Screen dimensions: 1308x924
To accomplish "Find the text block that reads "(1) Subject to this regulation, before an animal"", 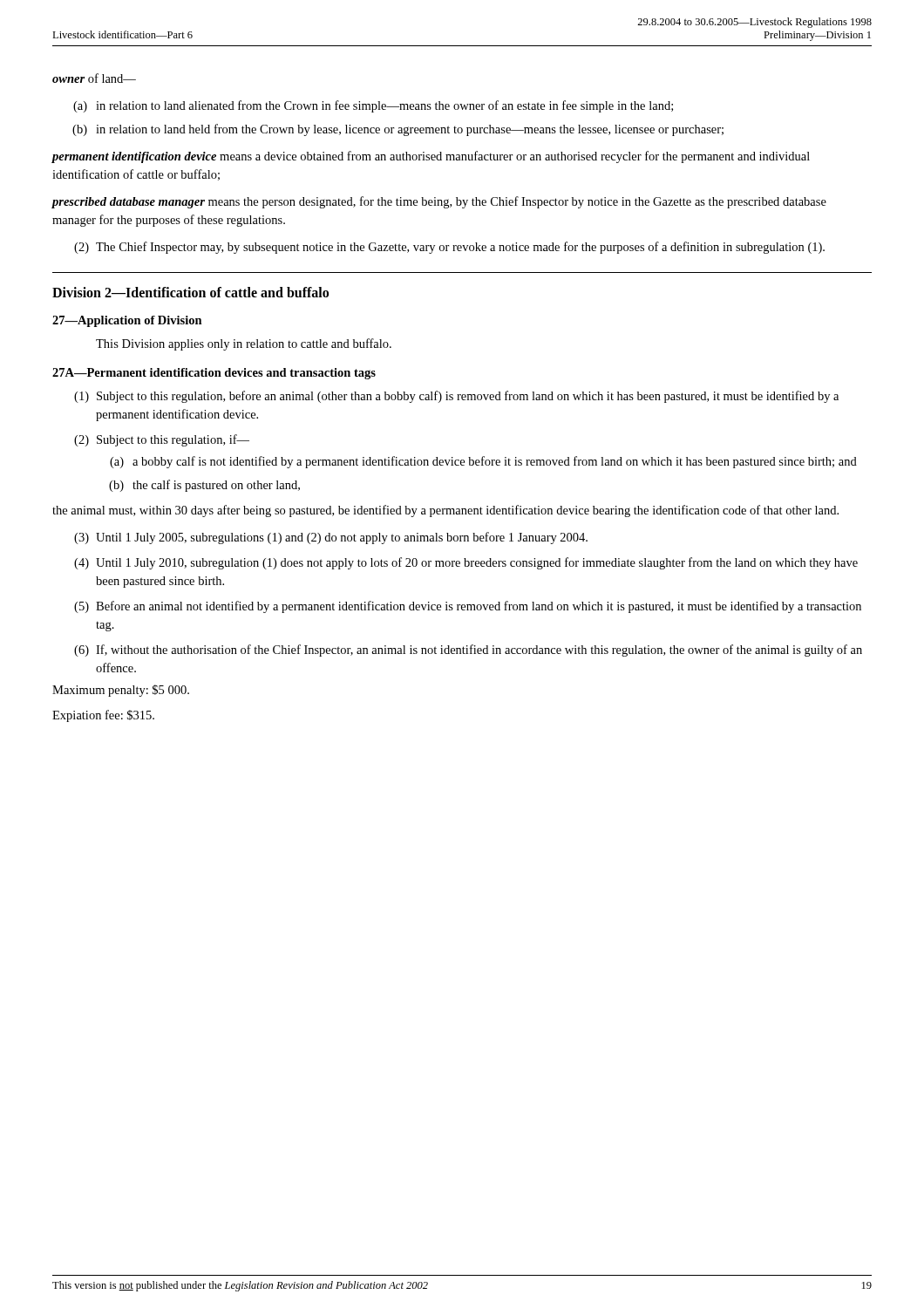I will [462, 406].
